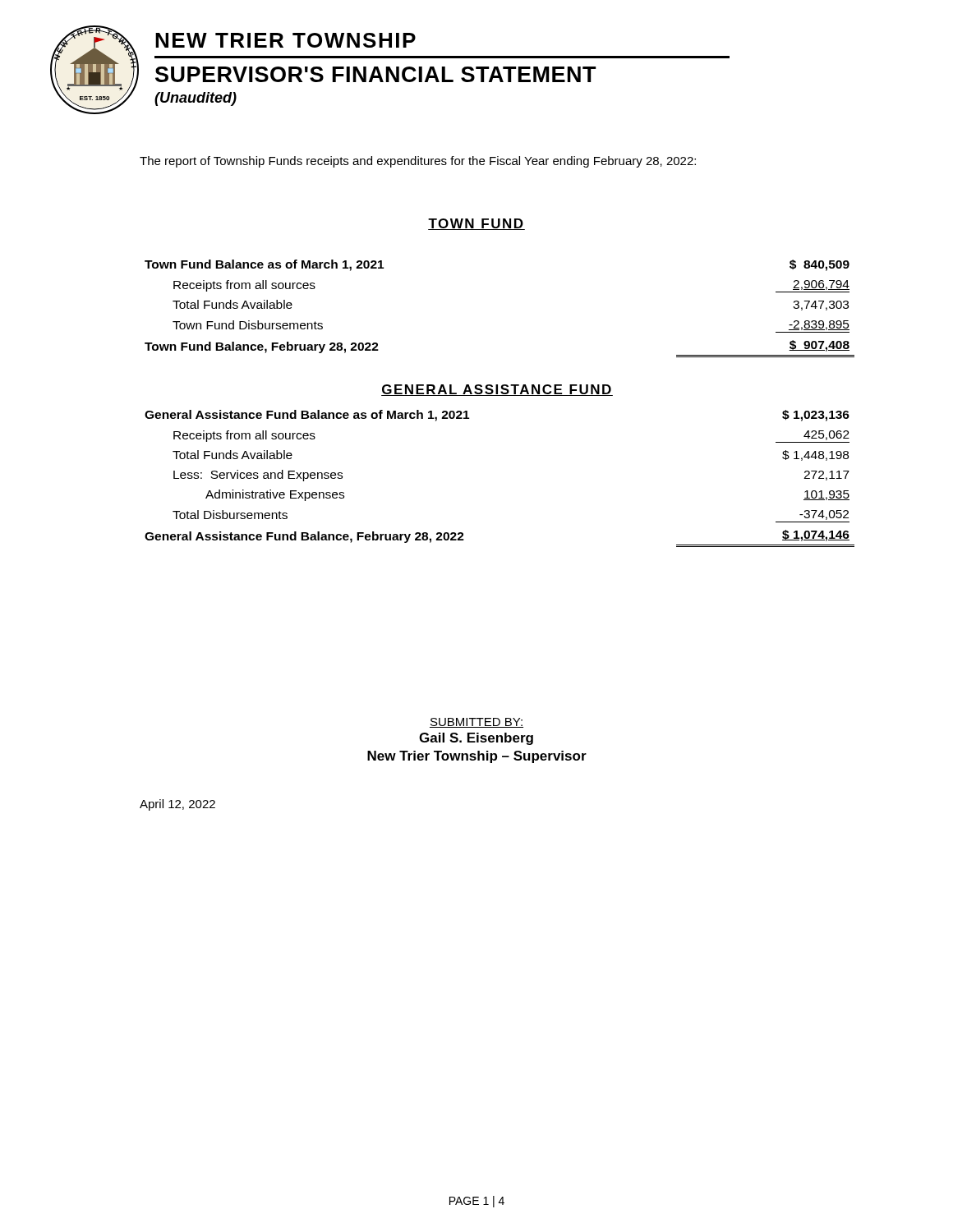Find the element starting "TOWN FUND"
This screenshot has width=953, height=1232.
476,224
